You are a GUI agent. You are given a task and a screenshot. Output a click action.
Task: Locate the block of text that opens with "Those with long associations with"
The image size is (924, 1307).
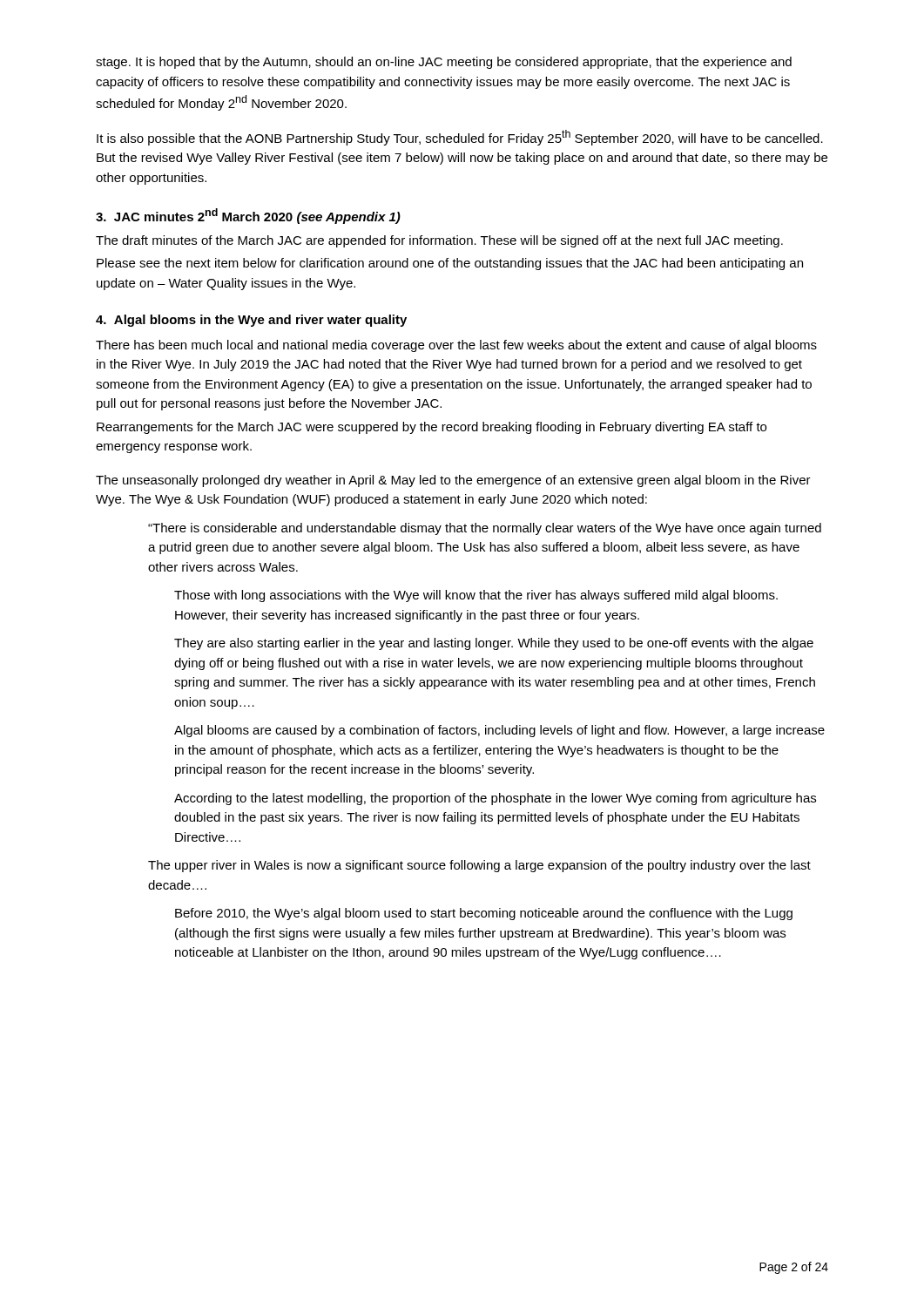click(x=476, y=604)
